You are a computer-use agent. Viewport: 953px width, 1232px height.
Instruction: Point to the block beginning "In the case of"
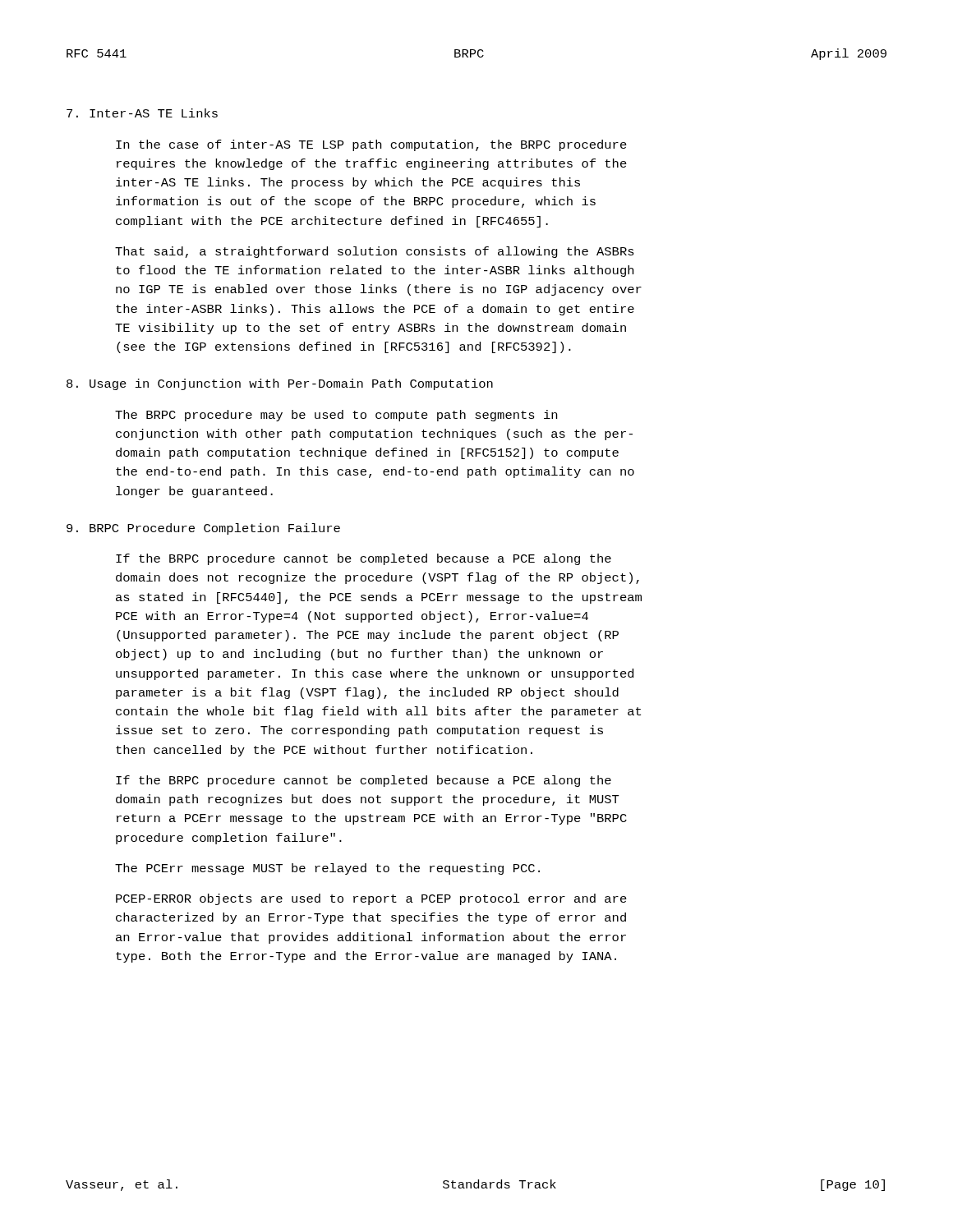tap(371, 183)
